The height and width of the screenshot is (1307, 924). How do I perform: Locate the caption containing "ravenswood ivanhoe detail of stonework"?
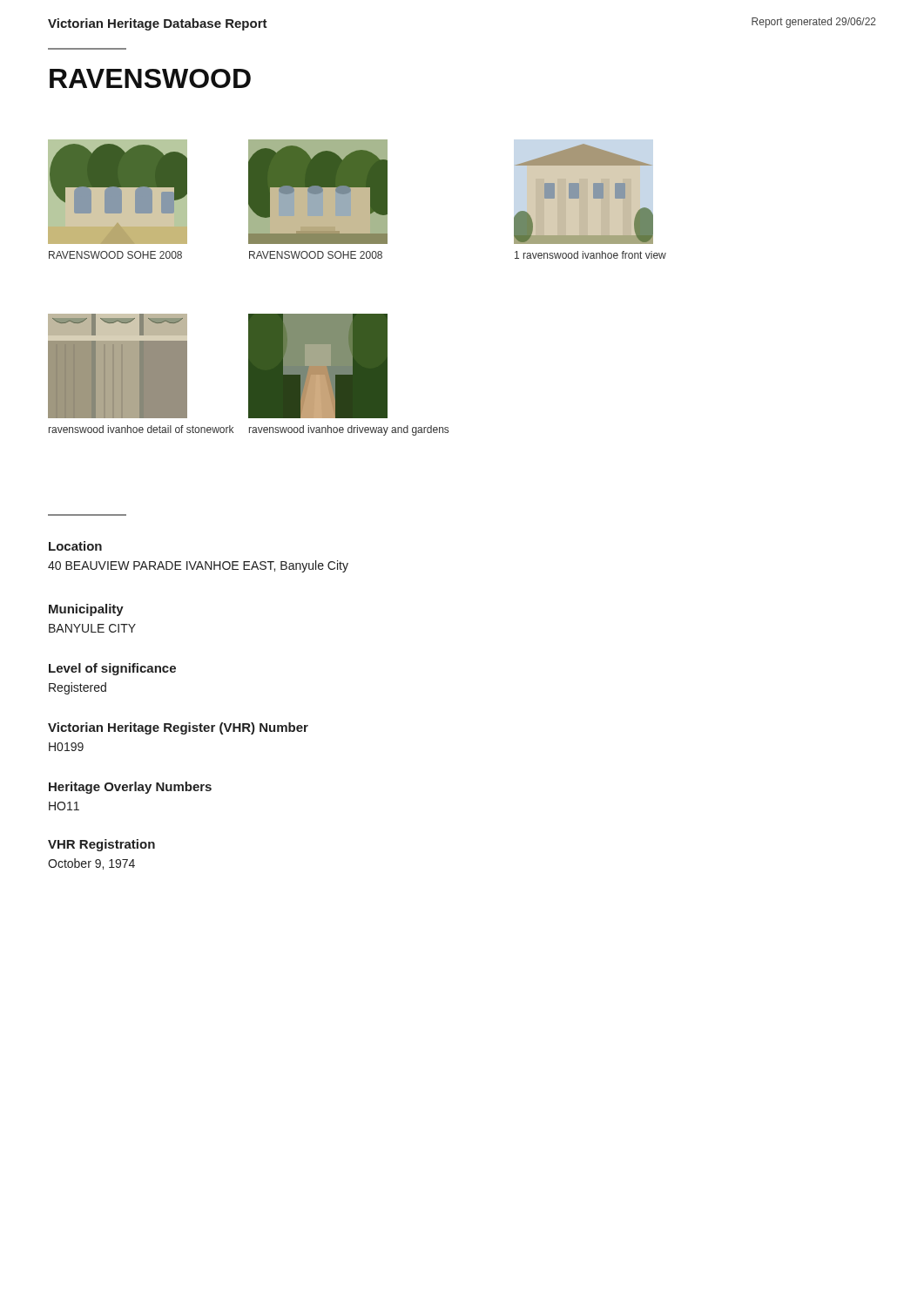click(x=141, y=430)
